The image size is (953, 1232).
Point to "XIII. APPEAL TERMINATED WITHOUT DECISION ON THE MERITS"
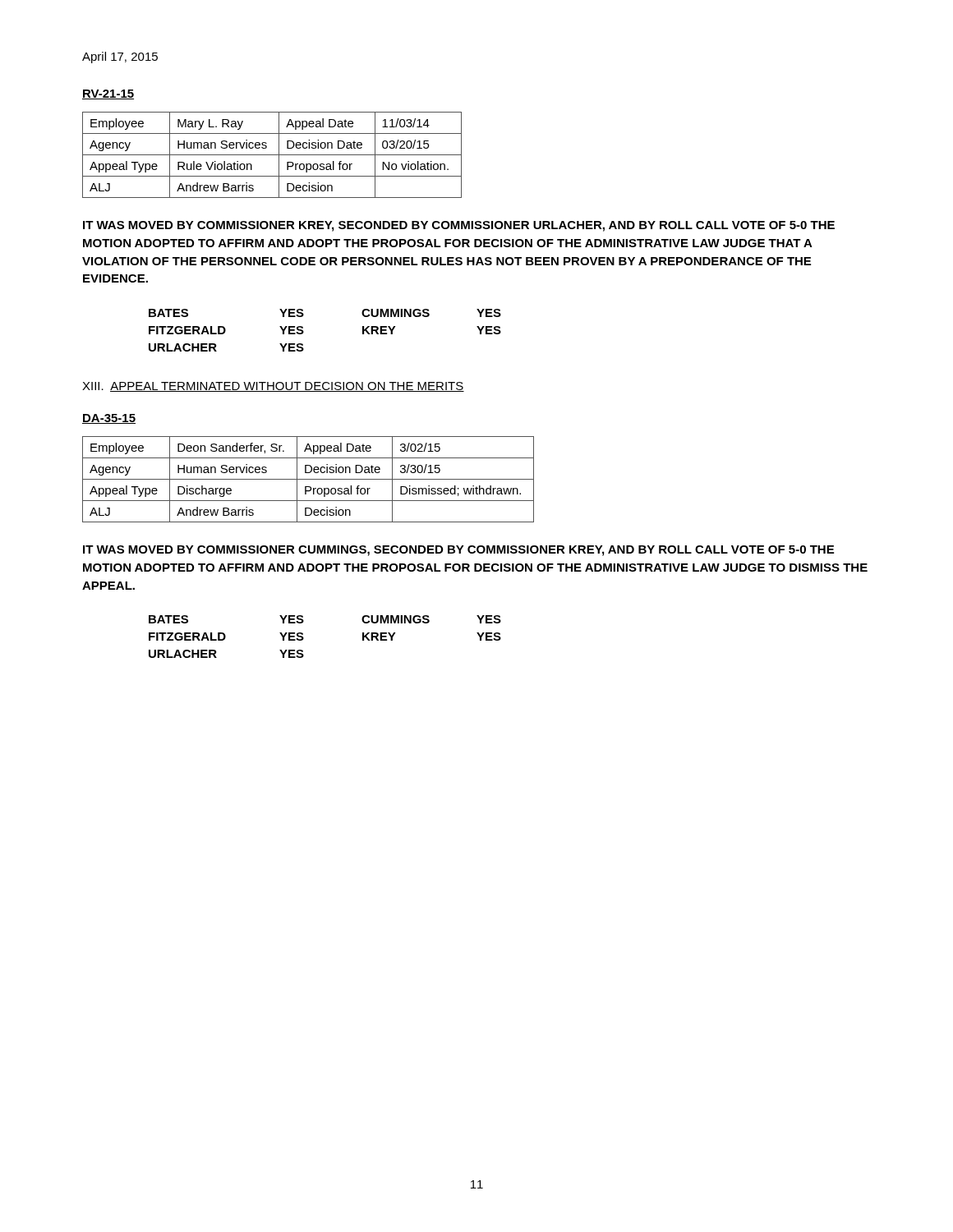click(x=273, y=386)
